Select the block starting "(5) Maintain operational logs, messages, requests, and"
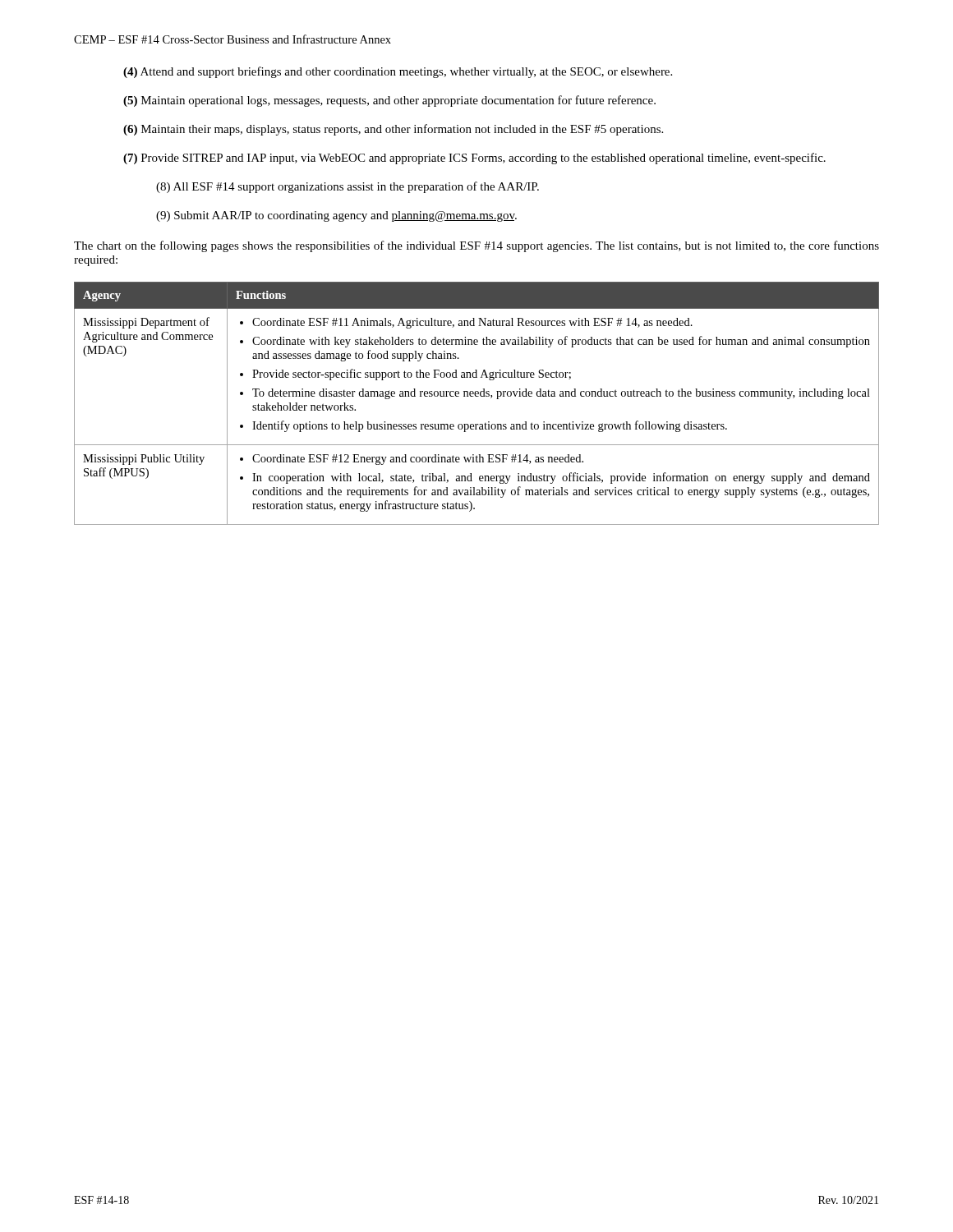The height and width of the screenshot is (1232, 953). click(390, 100)
